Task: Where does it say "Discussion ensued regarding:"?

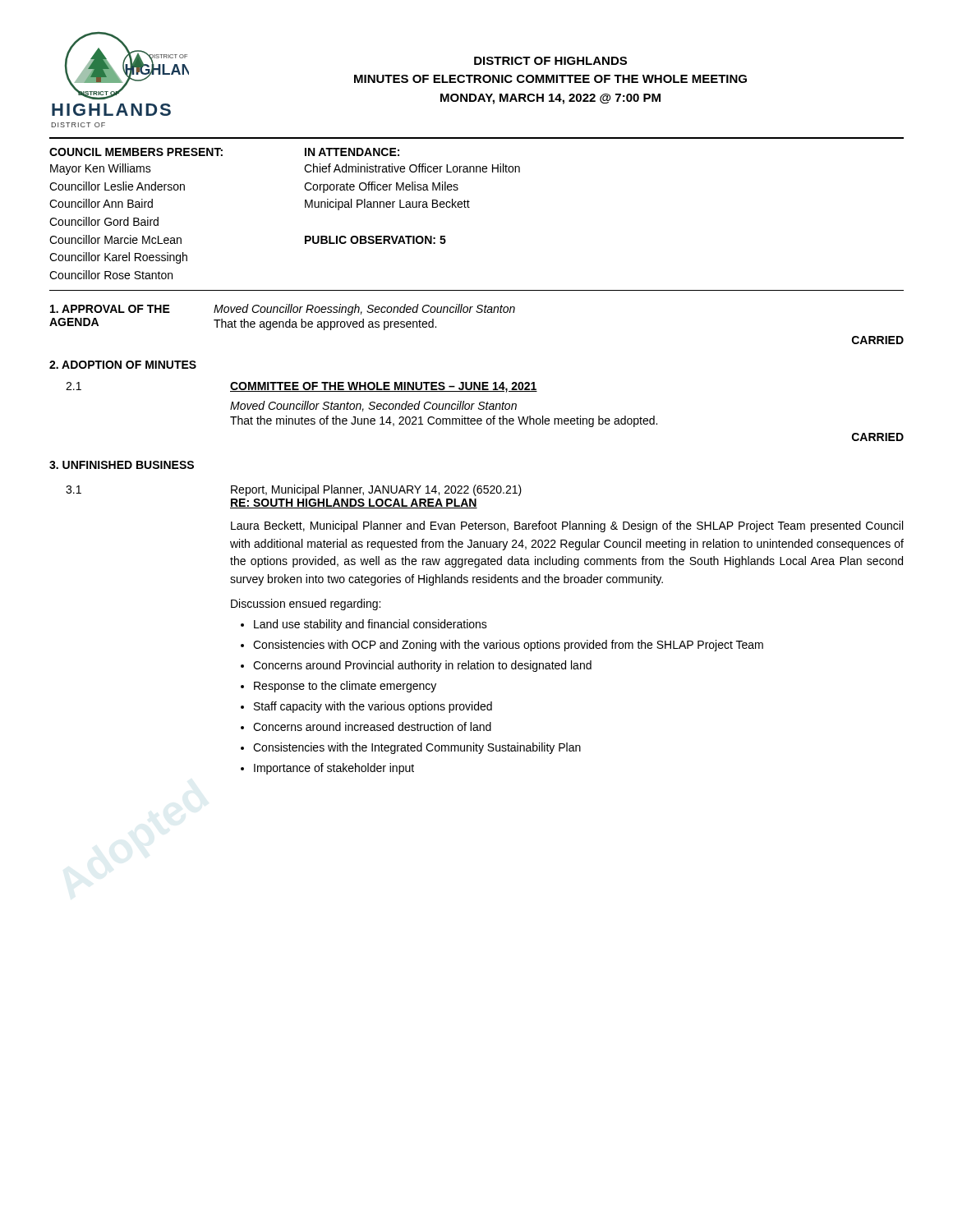Action: (x=306, y=603)
